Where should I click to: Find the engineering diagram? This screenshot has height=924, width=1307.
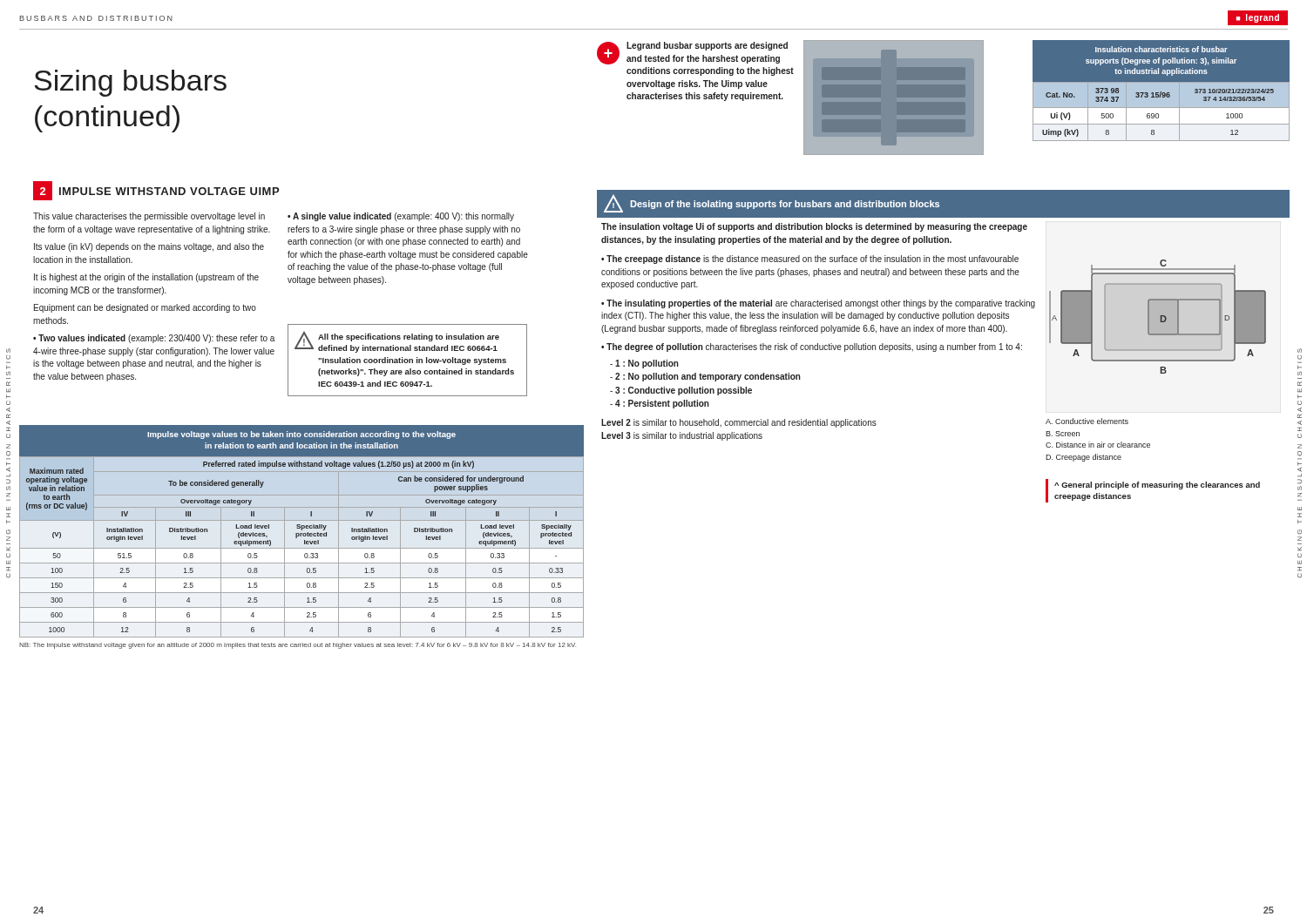(x=1163, y=318)
